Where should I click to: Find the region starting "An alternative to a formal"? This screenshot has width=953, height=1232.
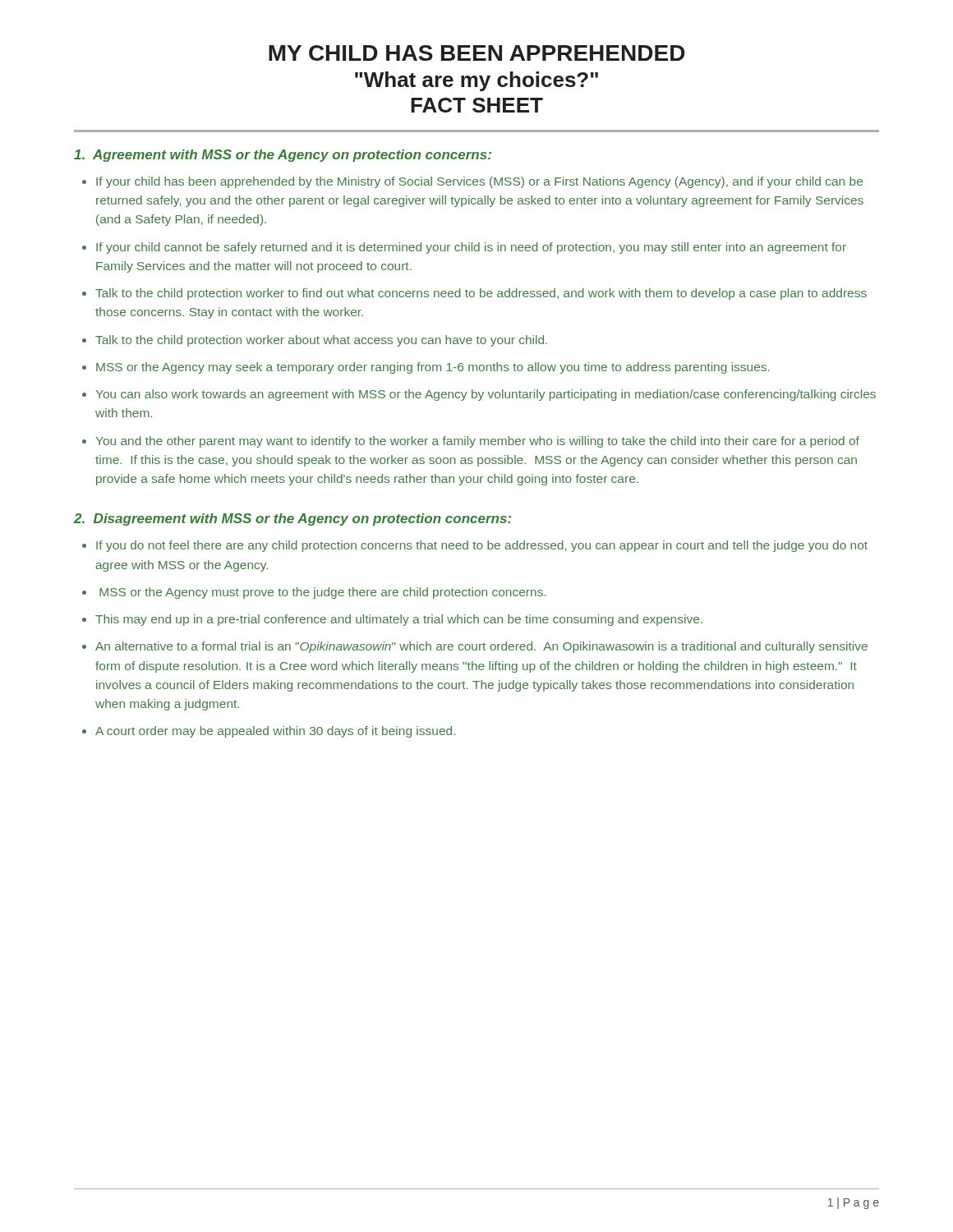482,675
